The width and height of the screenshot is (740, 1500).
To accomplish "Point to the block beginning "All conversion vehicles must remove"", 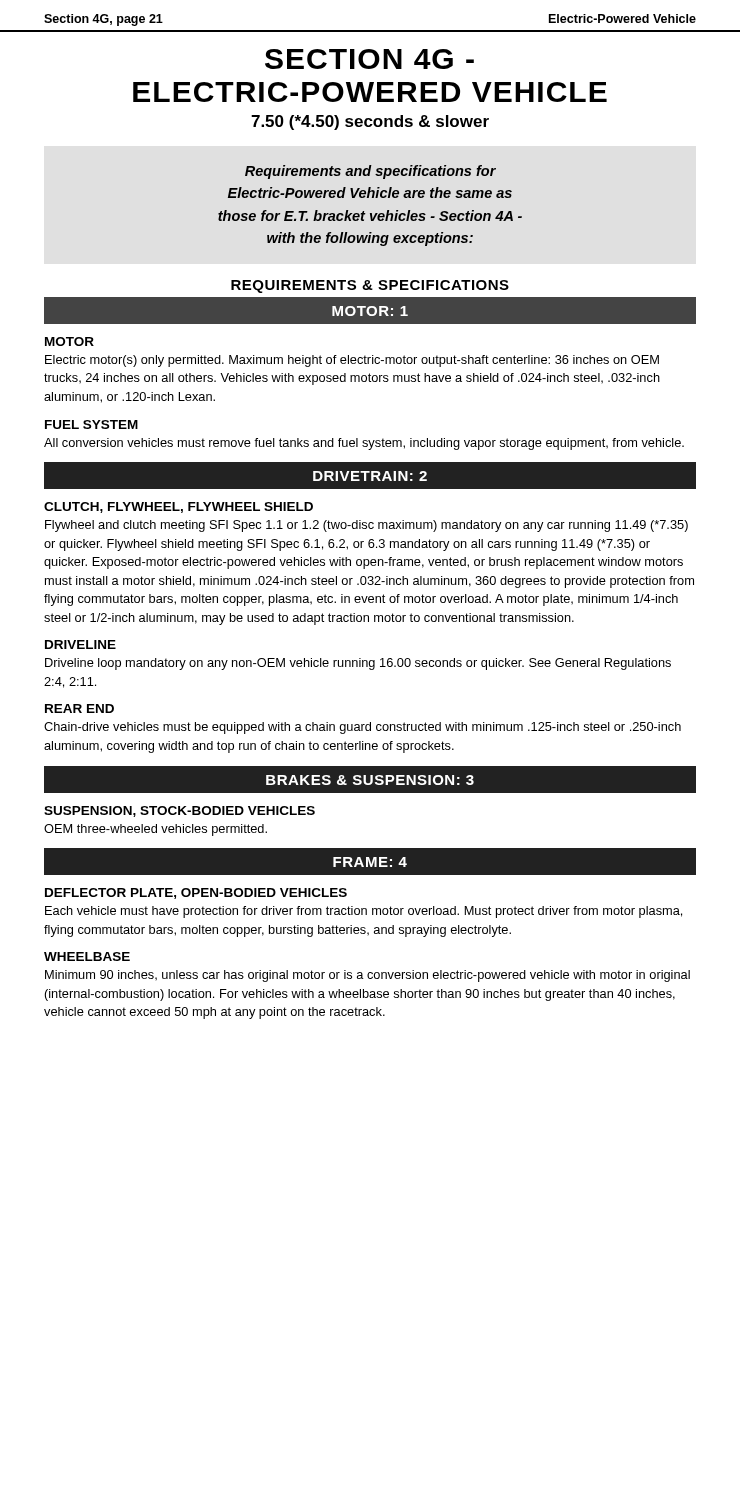I will click(364, 442).
